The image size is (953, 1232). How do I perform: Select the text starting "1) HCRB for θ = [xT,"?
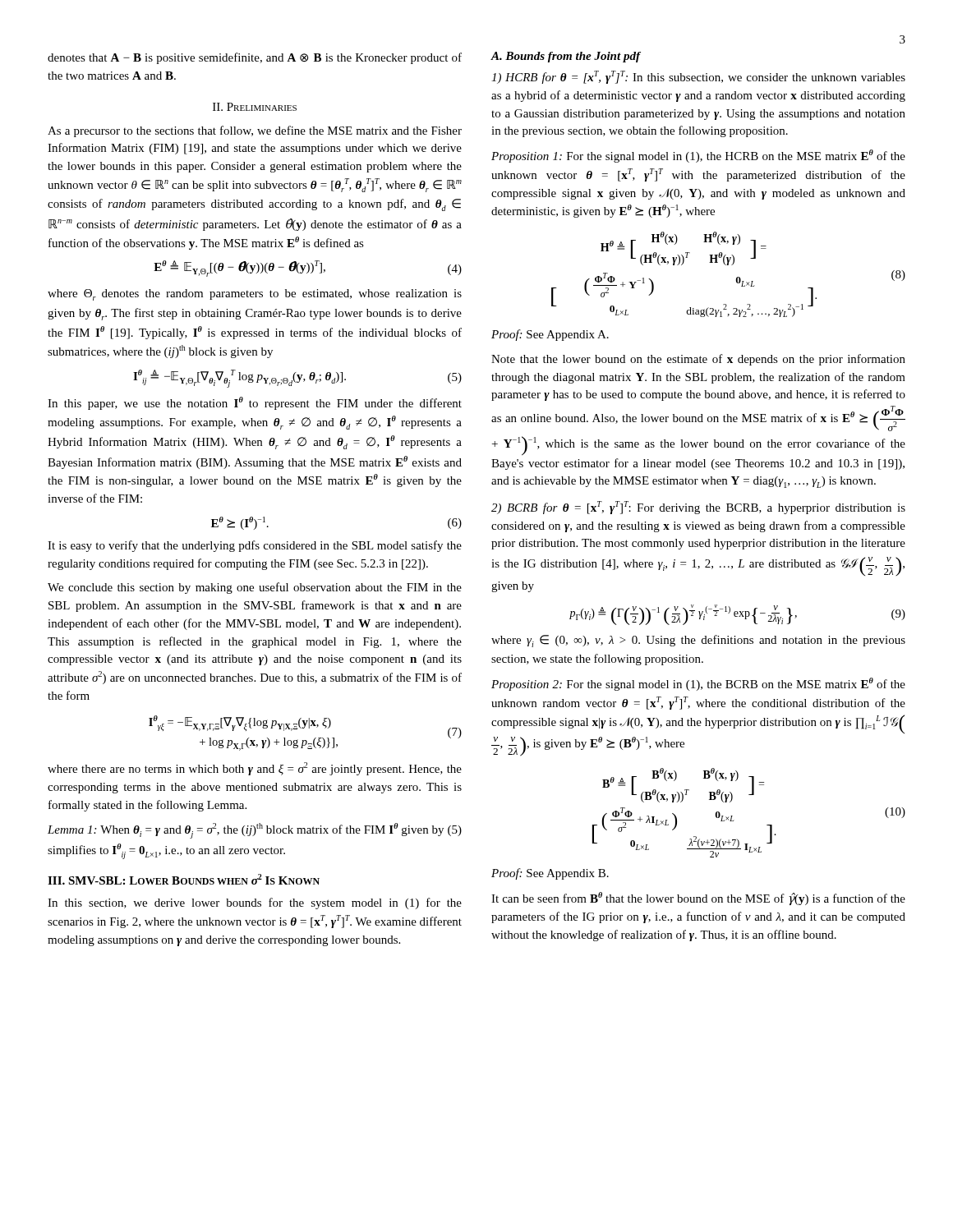click(x=698, y=145)
